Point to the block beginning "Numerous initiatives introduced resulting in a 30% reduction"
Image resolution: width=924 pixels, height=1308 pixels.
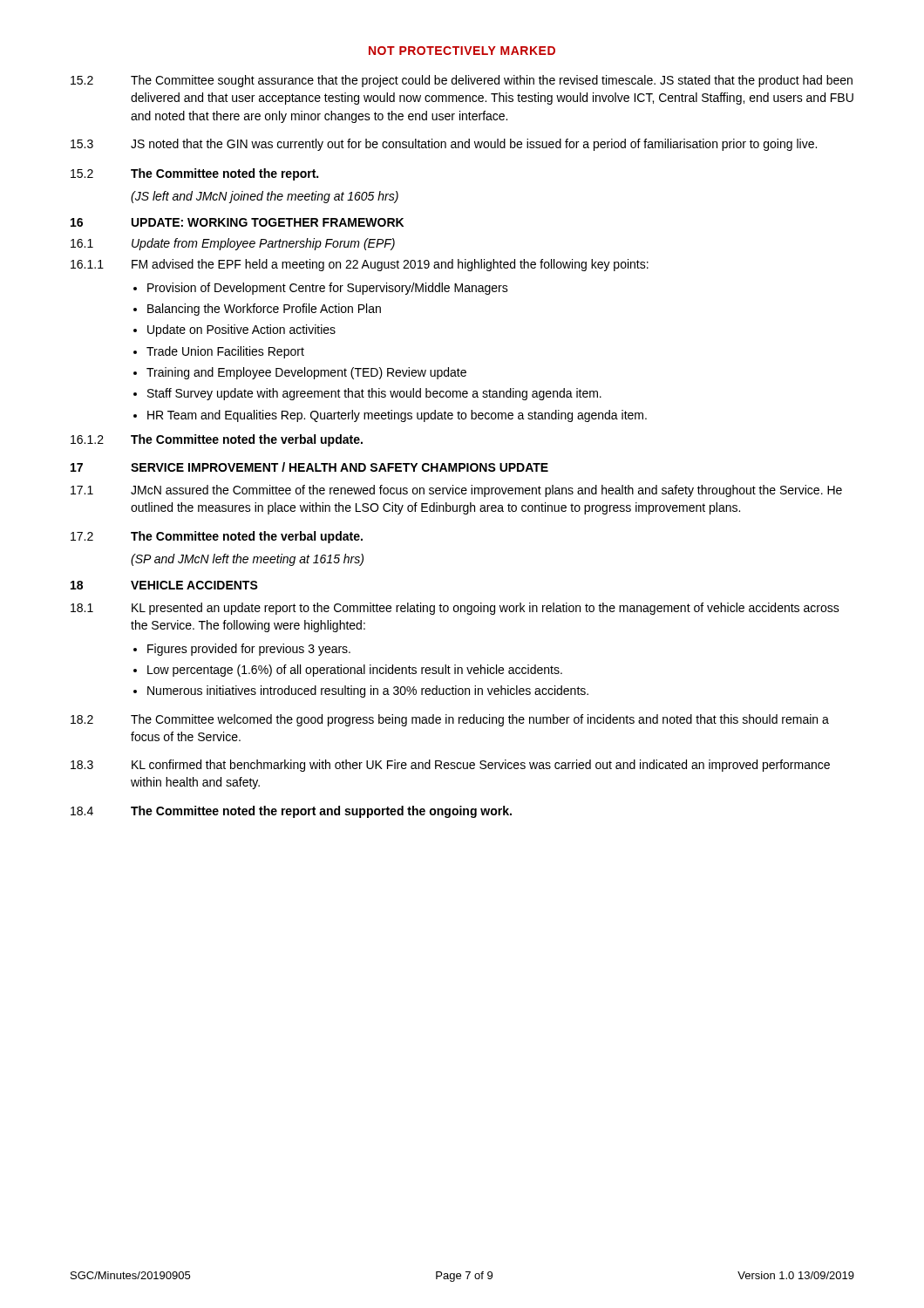pos(368,691)
